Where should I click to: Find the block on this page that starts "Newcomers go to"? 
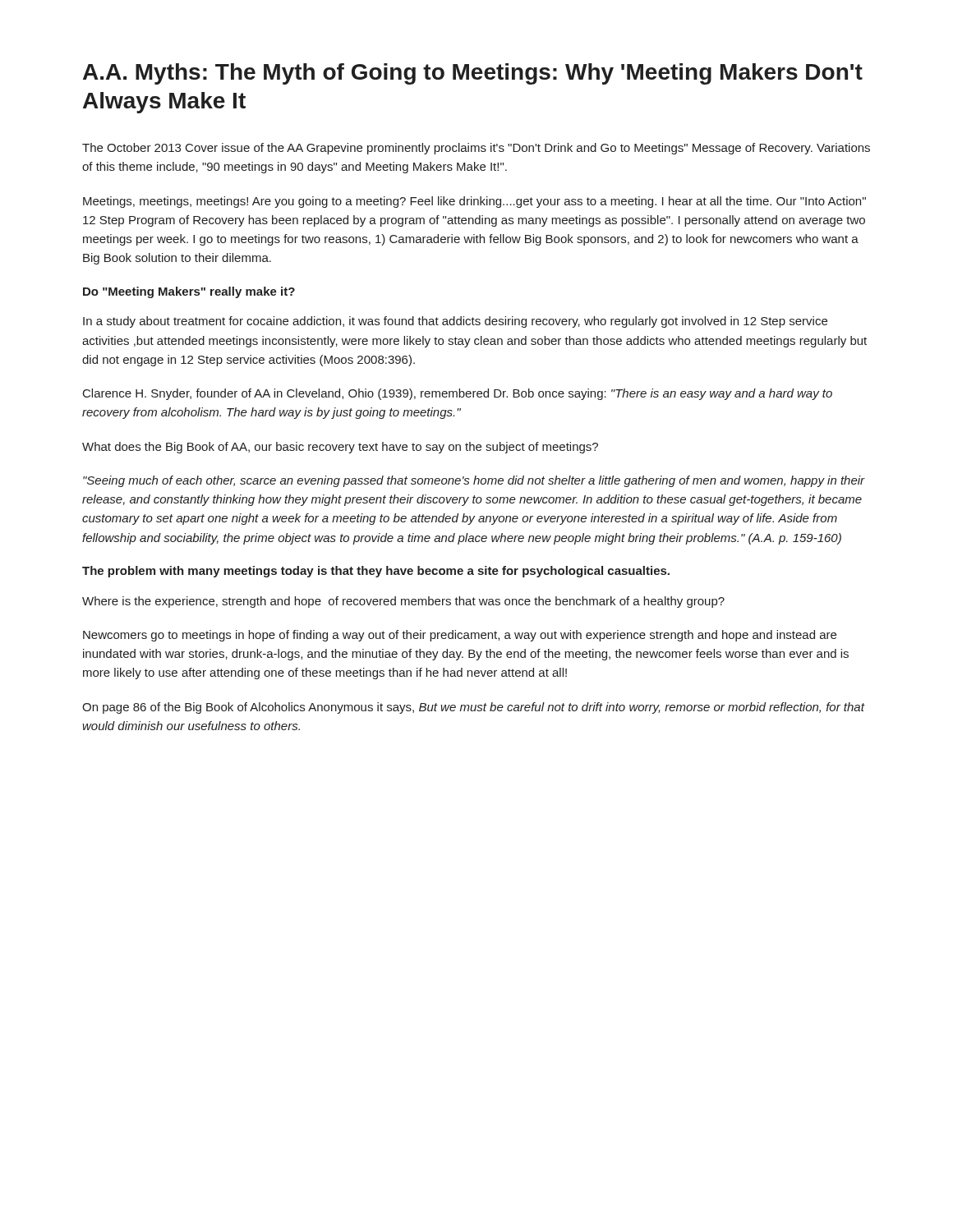466,653
